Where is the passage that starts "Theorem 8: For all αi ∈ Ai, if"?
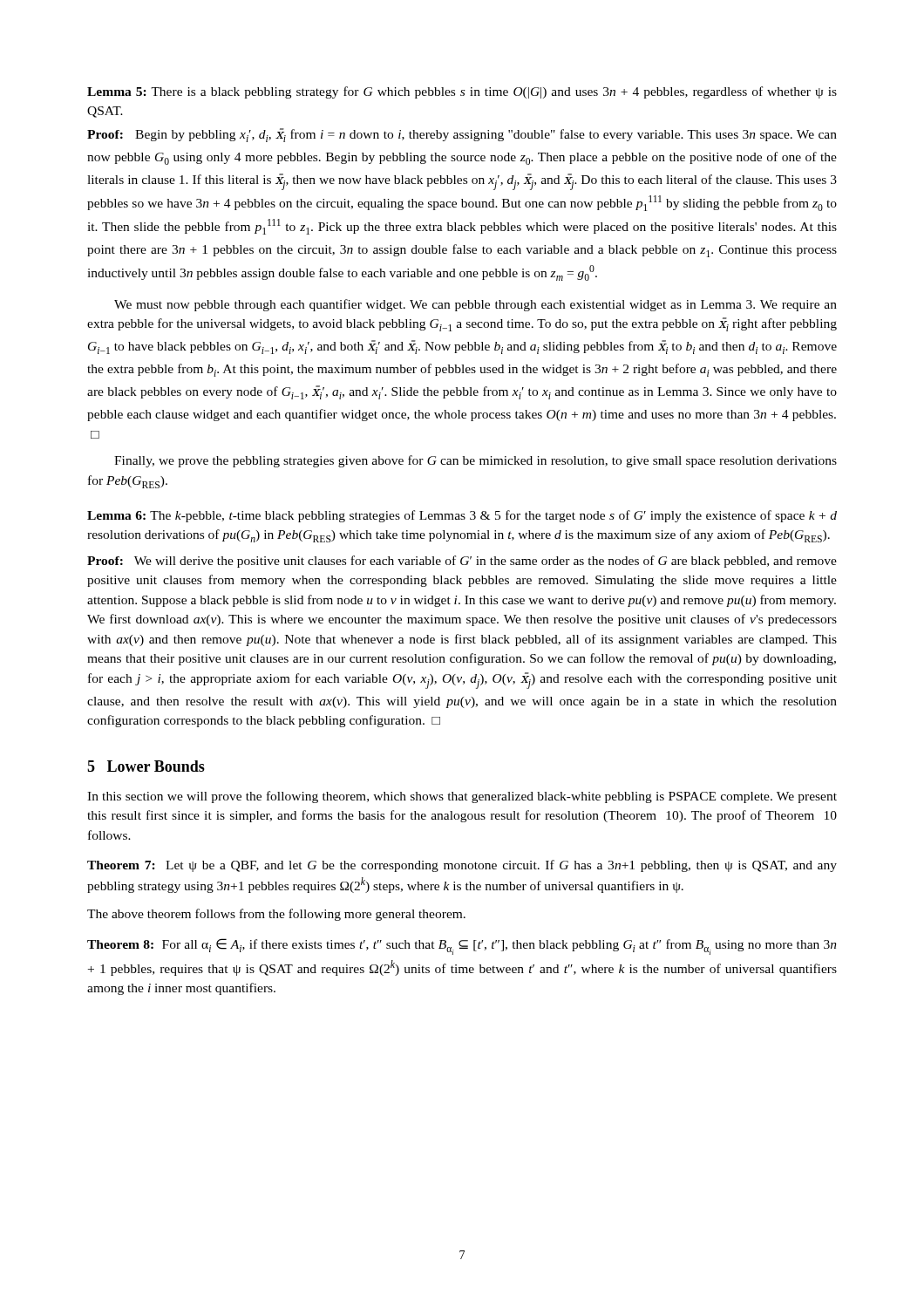Image resolution: width=924 pixels, height=1308 pixels. click(462, 966)
